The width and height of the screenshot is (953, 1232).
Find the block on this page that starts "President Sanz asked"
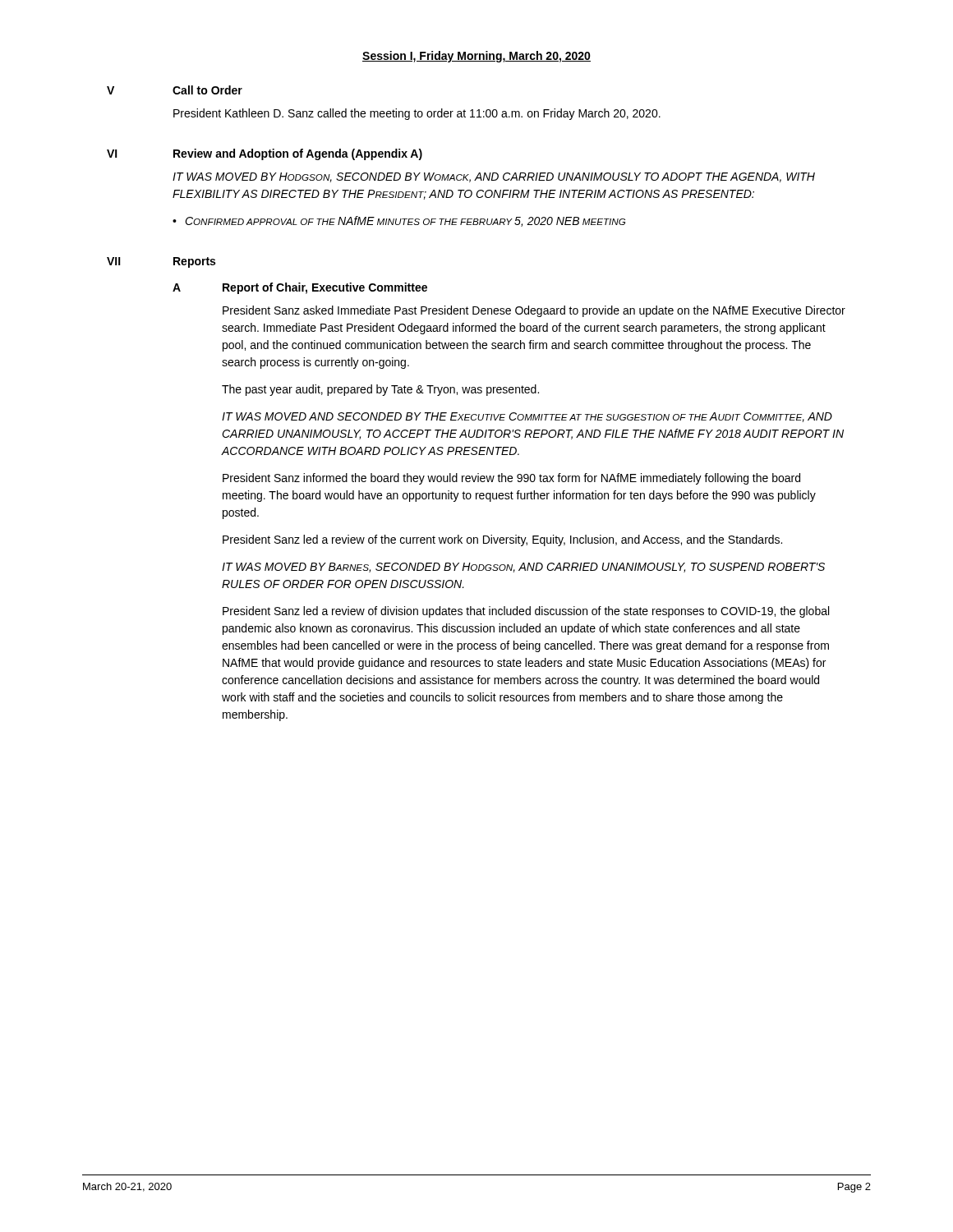tap(534, 336)
